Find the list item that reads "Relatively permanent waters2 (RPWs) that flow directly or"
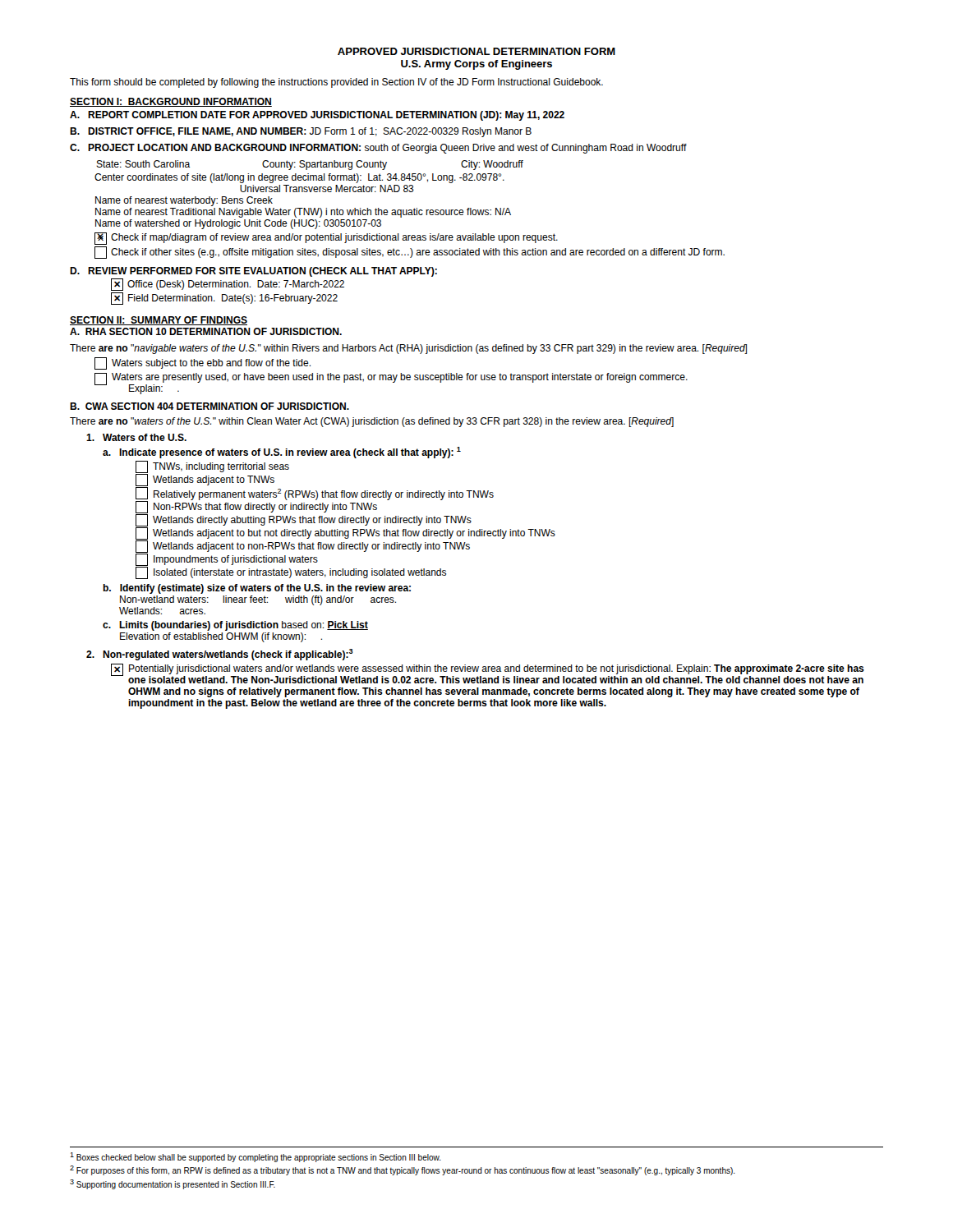Screen dimensions: 1232x953 (x=315, y=494)
